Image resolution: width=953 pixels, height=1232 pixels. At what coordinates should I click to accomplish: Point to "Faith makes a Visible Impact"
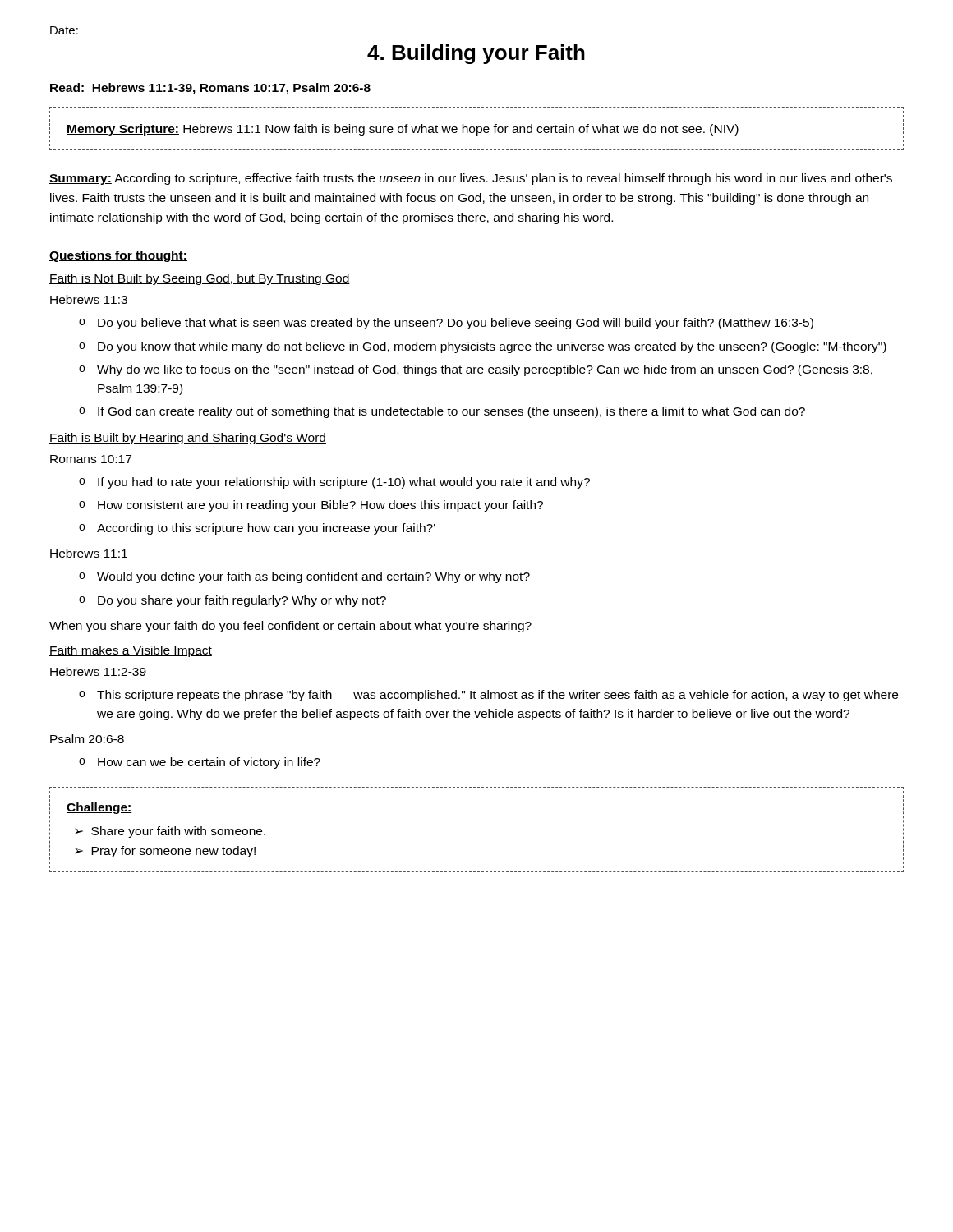point(131,650)
